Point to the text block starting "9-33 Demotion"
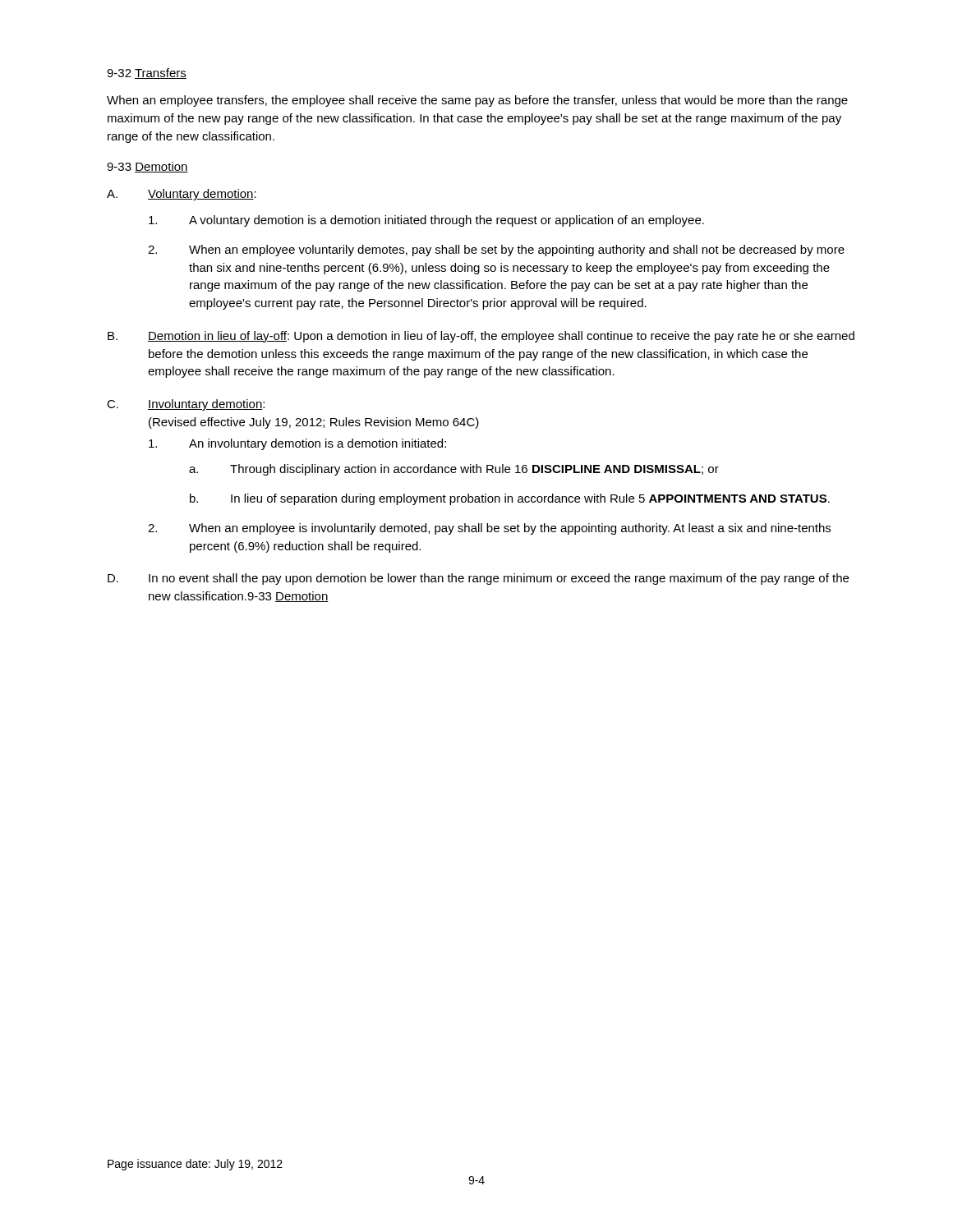The height and width of the screenshot is (1232, 953). 147,167
